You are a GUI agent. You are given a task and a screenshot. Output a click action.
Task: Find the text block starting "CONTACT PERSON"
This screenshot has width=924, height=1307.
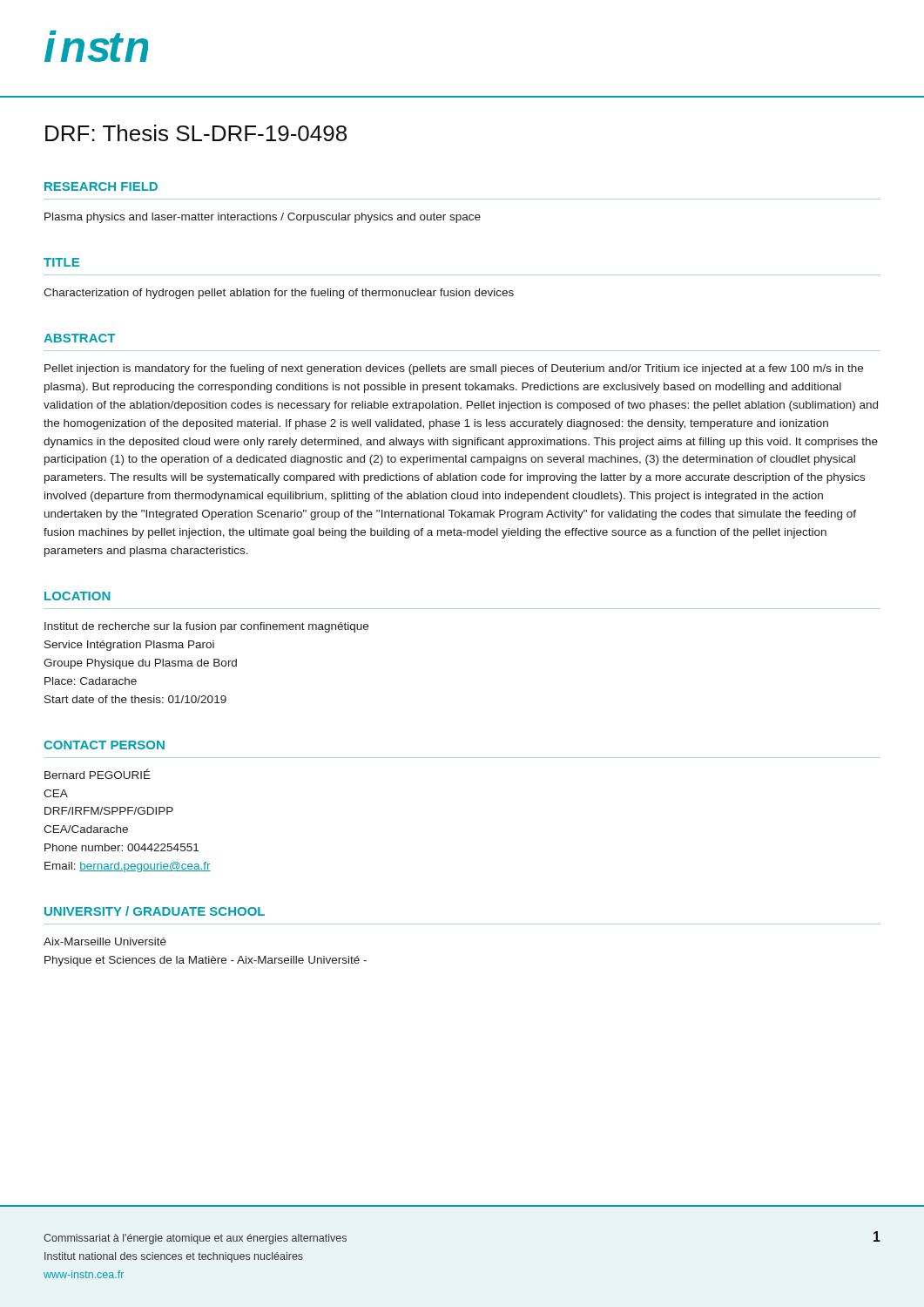[x=104, y=744]
